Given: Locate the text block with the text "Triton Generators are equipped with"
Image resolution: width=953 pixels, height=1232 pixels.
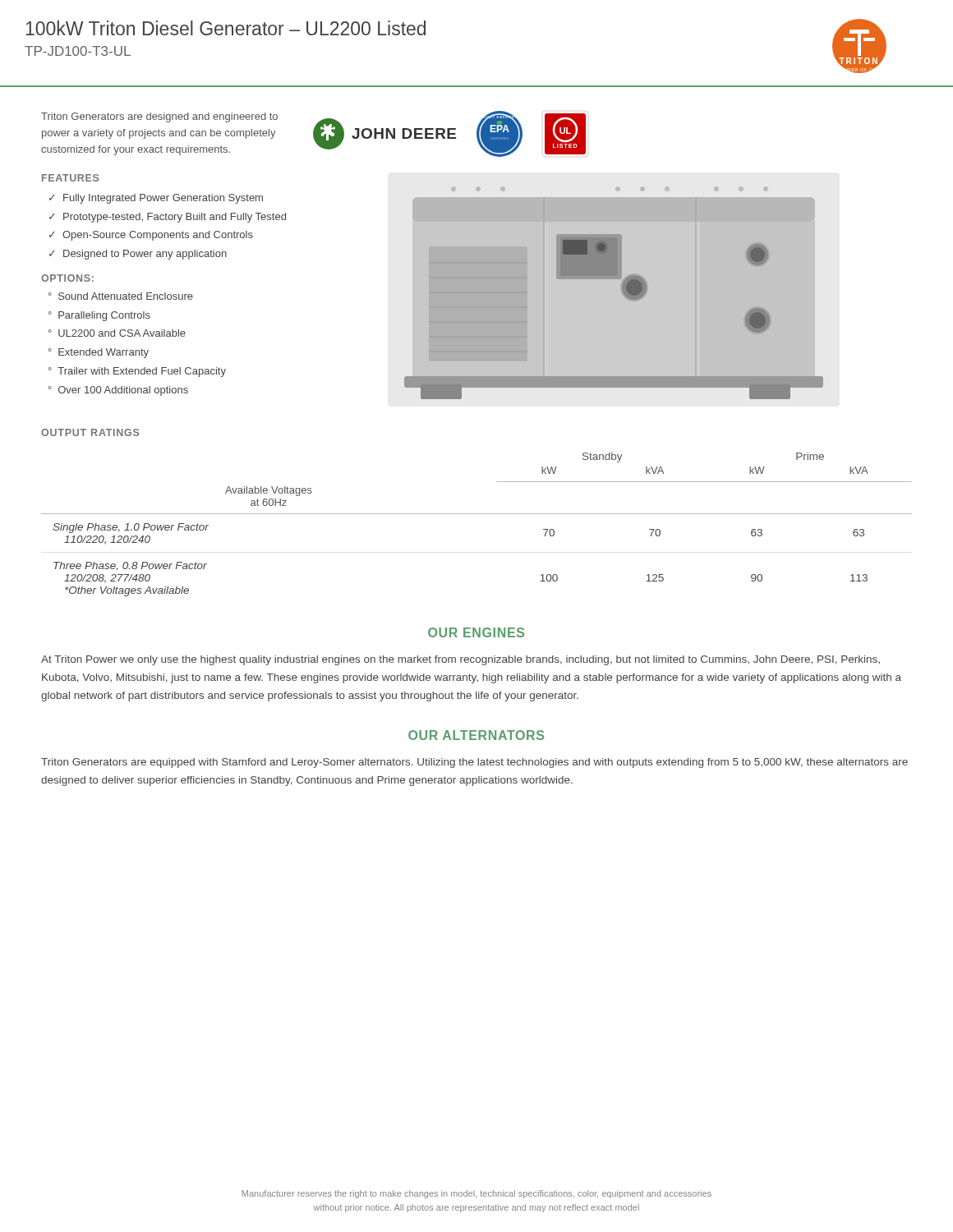Looking at the screenshot, I should [475, 771].
